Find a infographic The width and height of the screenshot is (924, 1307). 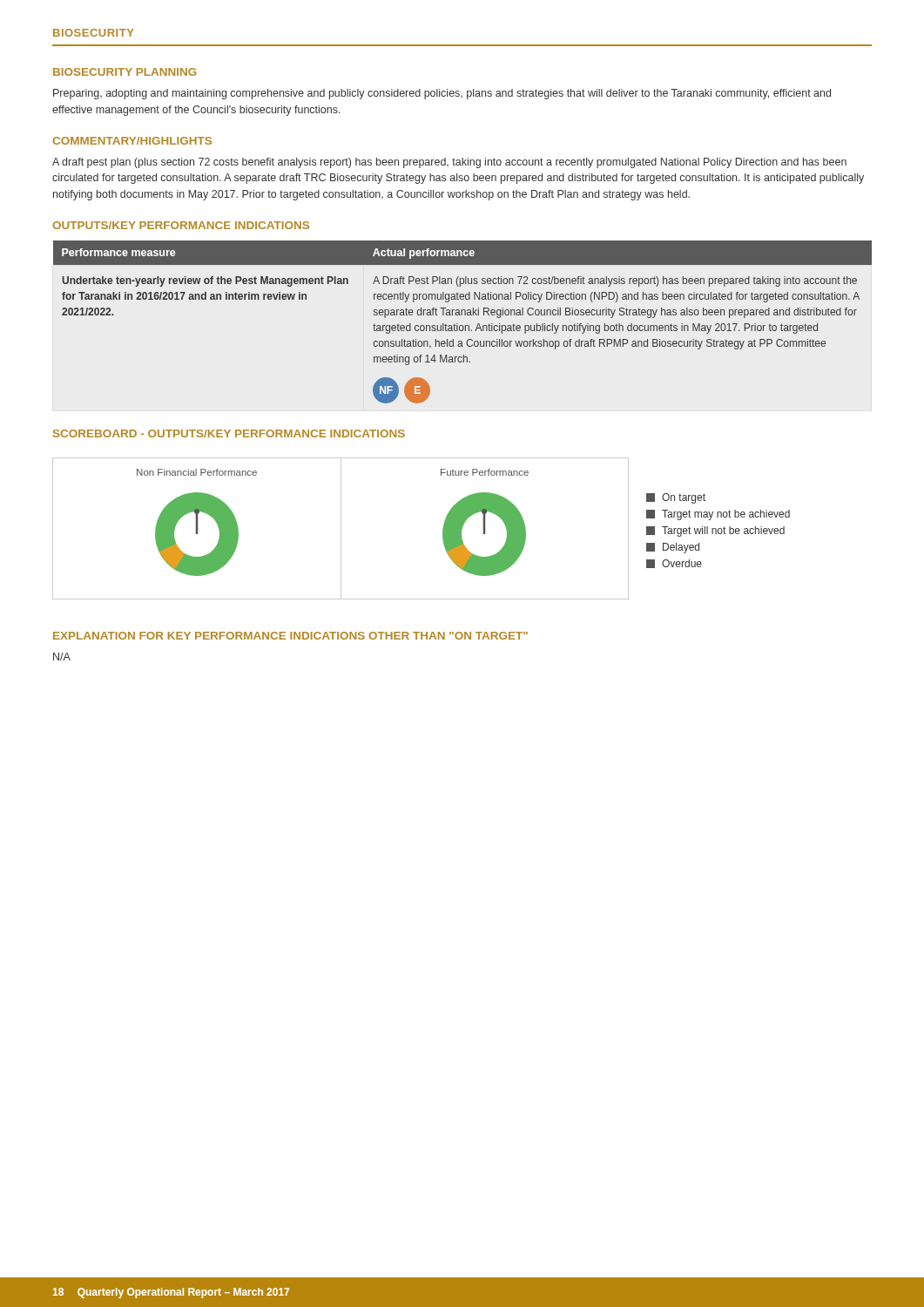(x=462, y=531)
